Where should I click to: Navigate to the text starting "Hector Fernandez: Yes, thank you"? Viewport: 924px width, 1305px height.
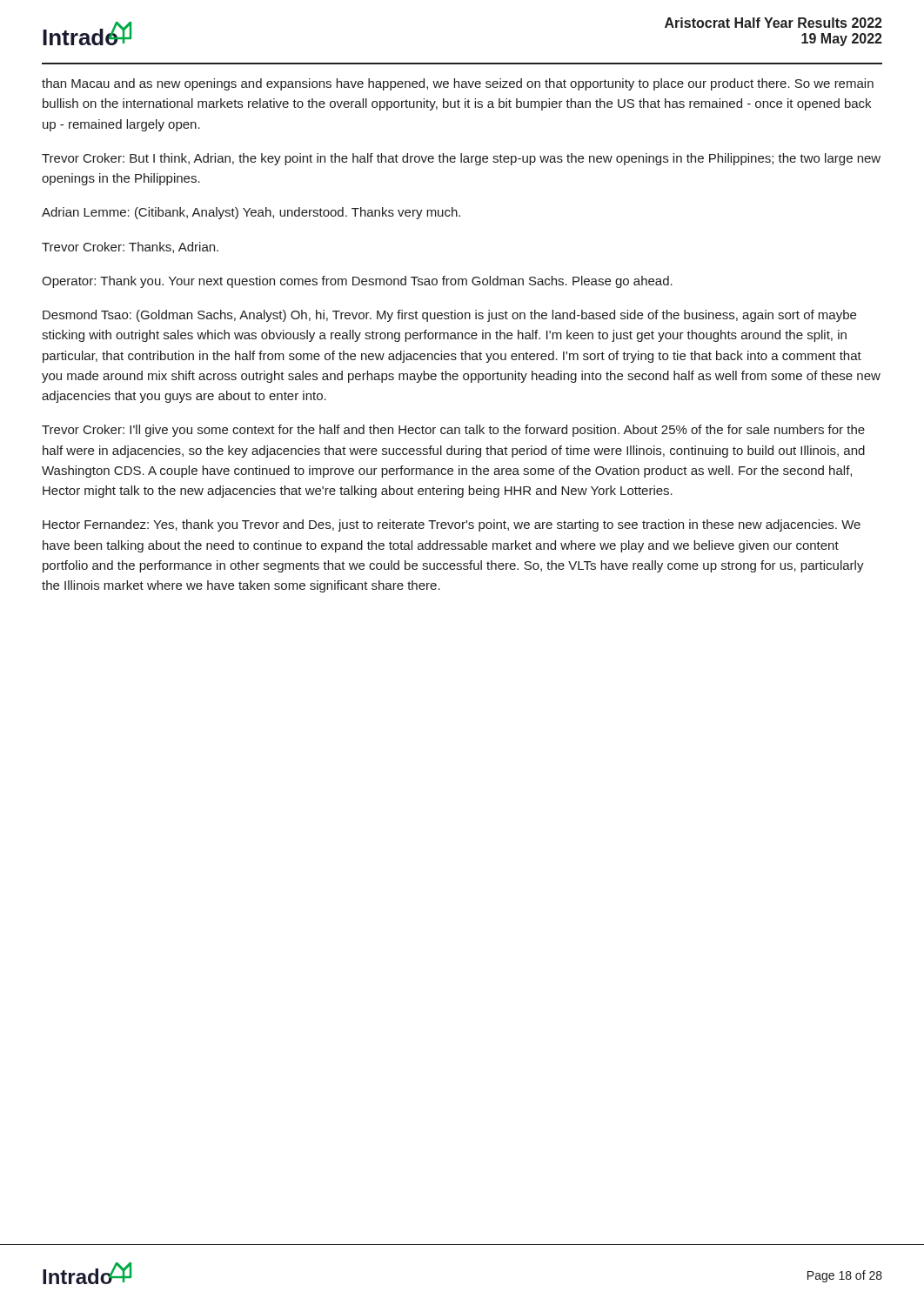tap(453, 555)
